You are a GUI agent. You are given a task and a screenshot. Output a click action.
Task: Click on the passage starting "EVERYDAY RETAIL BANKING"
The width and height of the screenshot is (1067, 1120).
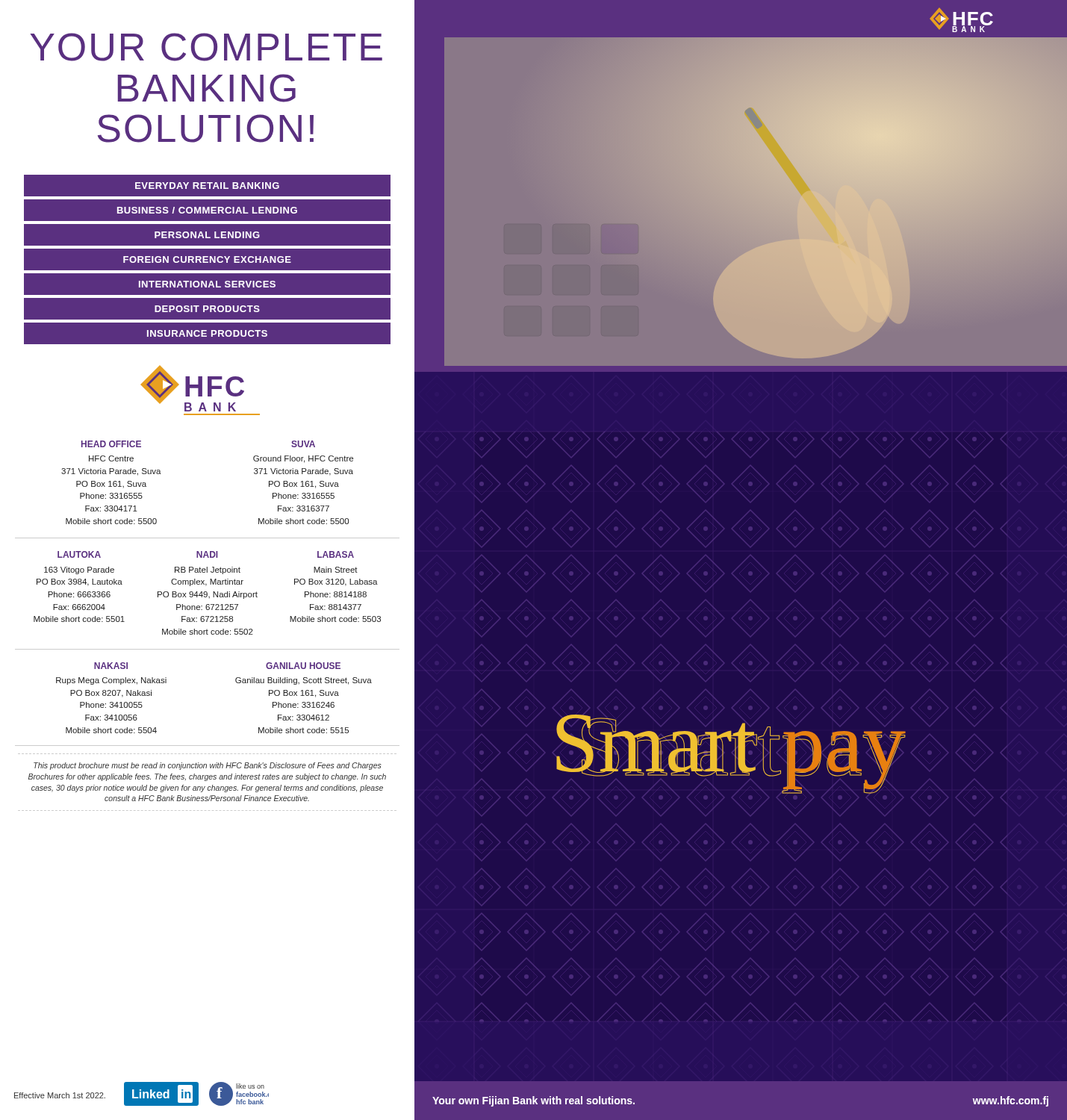point(207,185)
